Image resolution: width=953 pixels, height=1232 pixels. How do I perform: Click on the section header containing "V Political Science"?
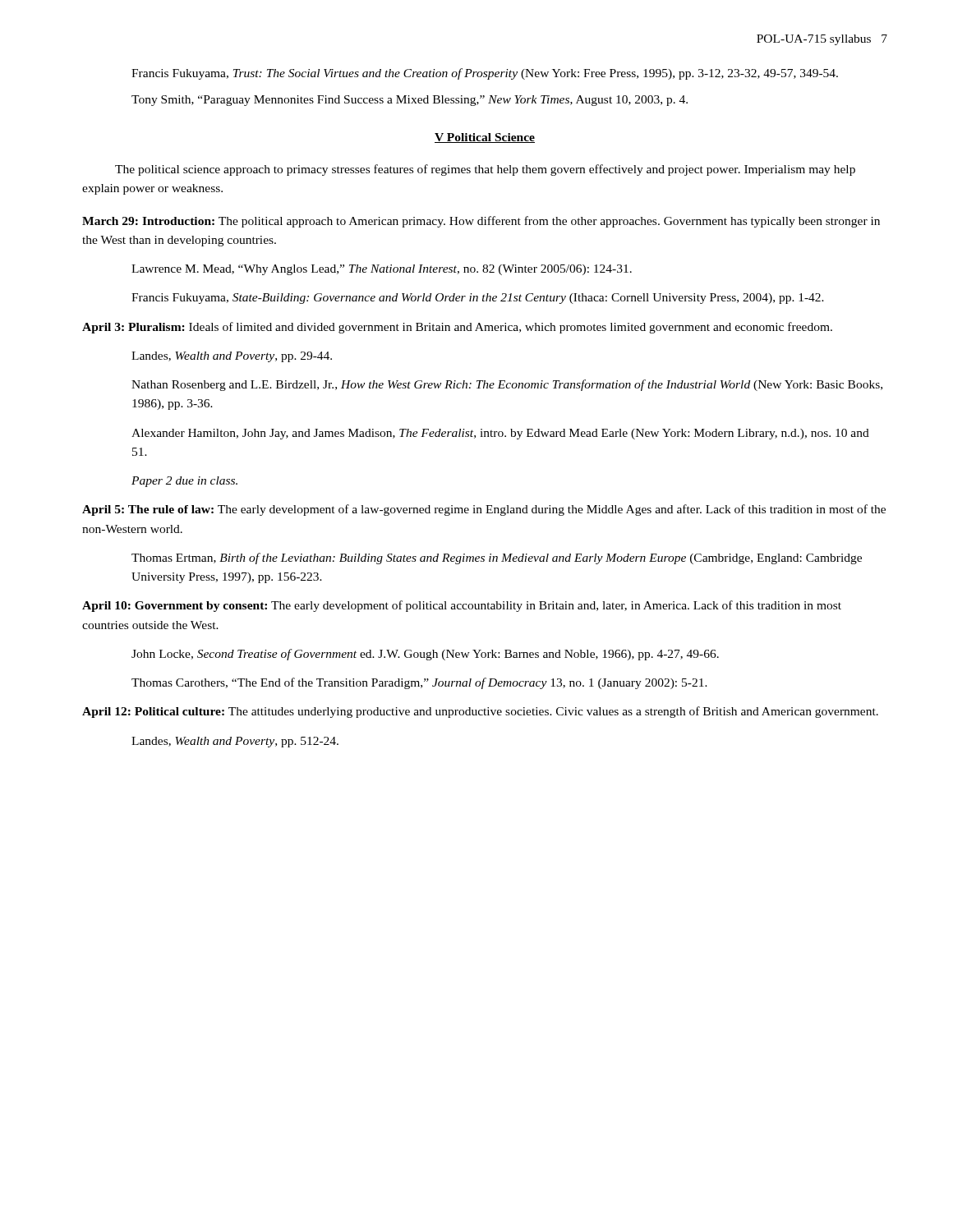click(x=485, y=137)
